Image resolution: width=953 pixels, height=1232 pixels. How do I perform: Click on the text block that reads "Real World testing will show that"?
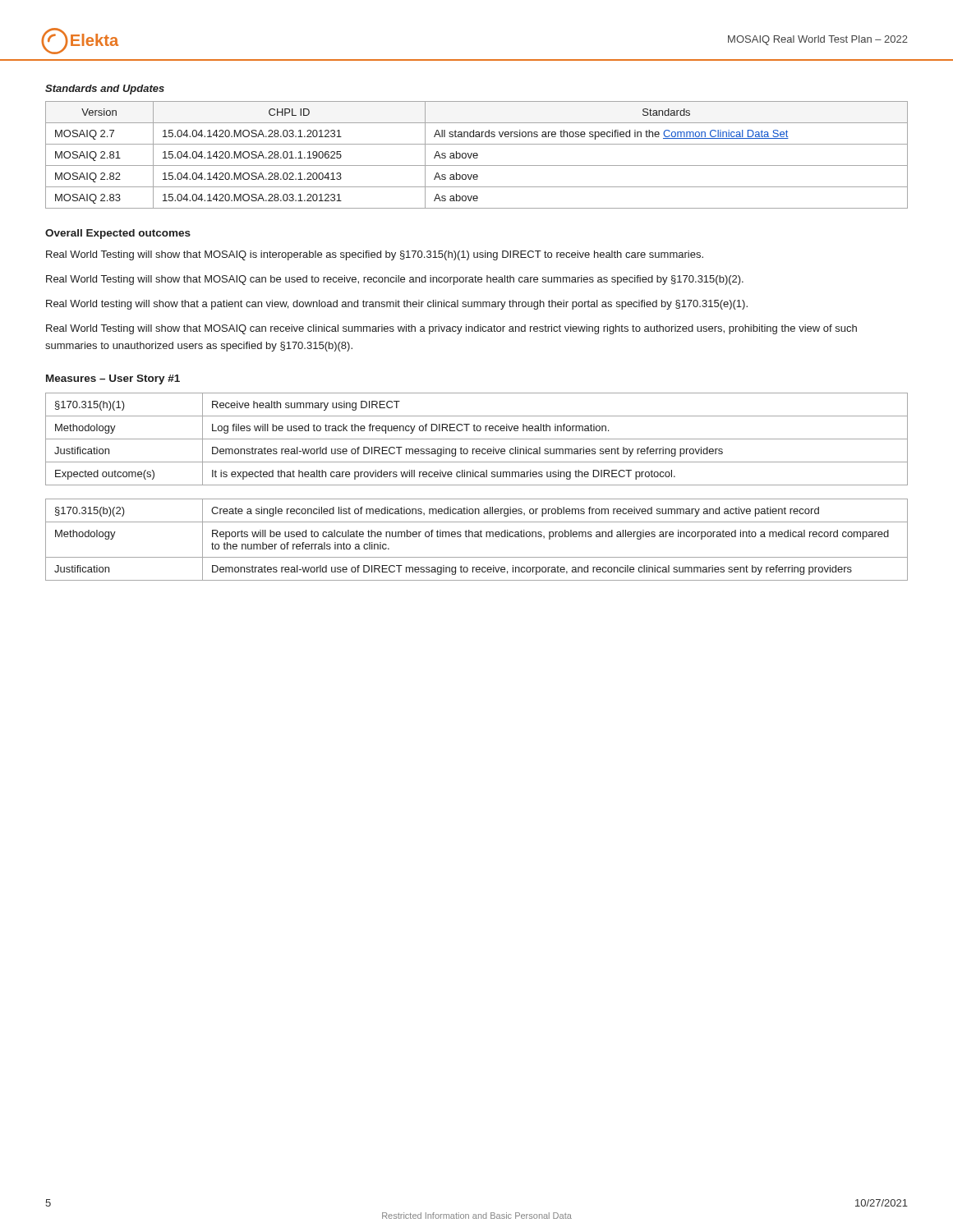tap(397, 304)
